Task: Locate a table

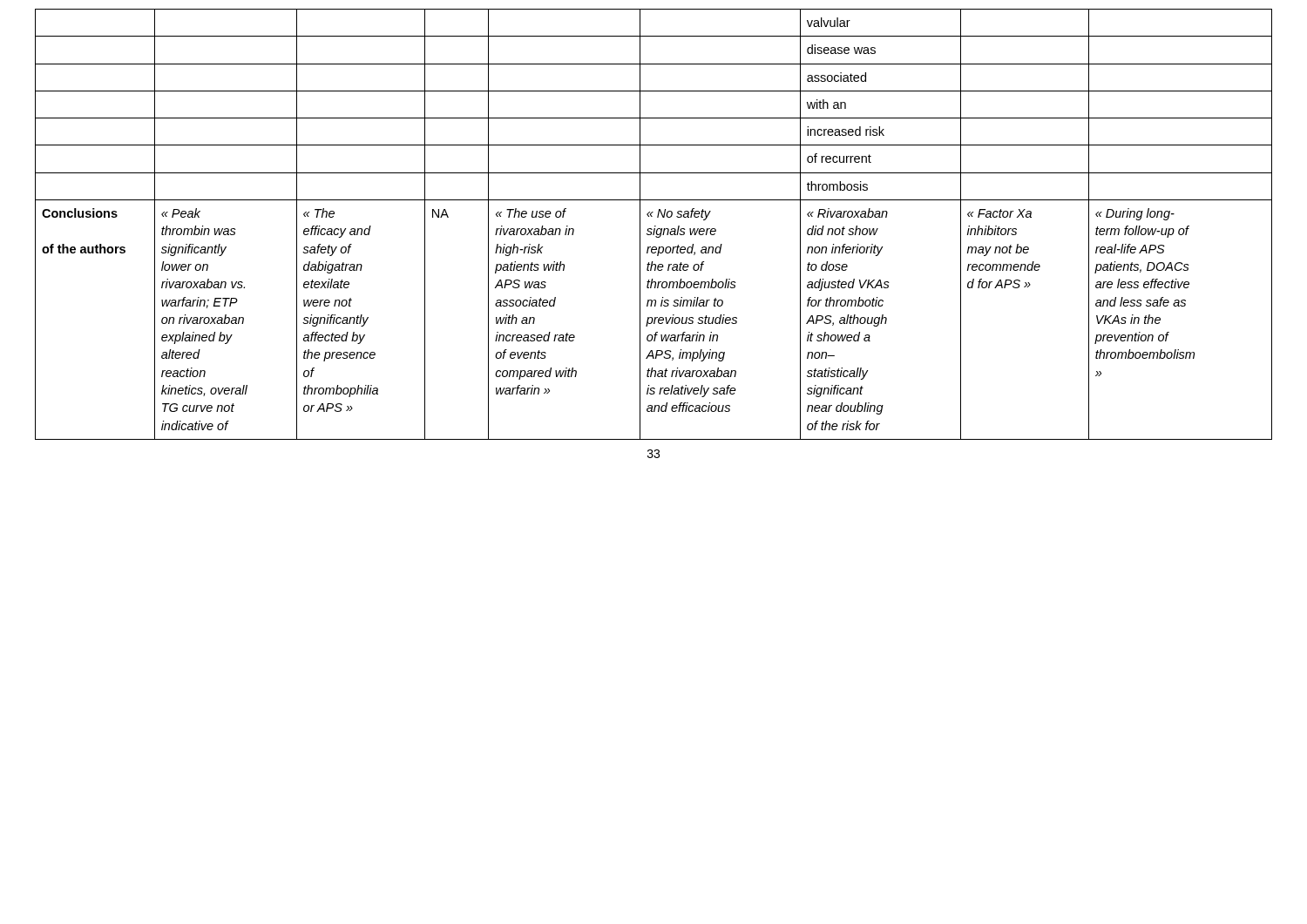Action: tap(654, 224)
